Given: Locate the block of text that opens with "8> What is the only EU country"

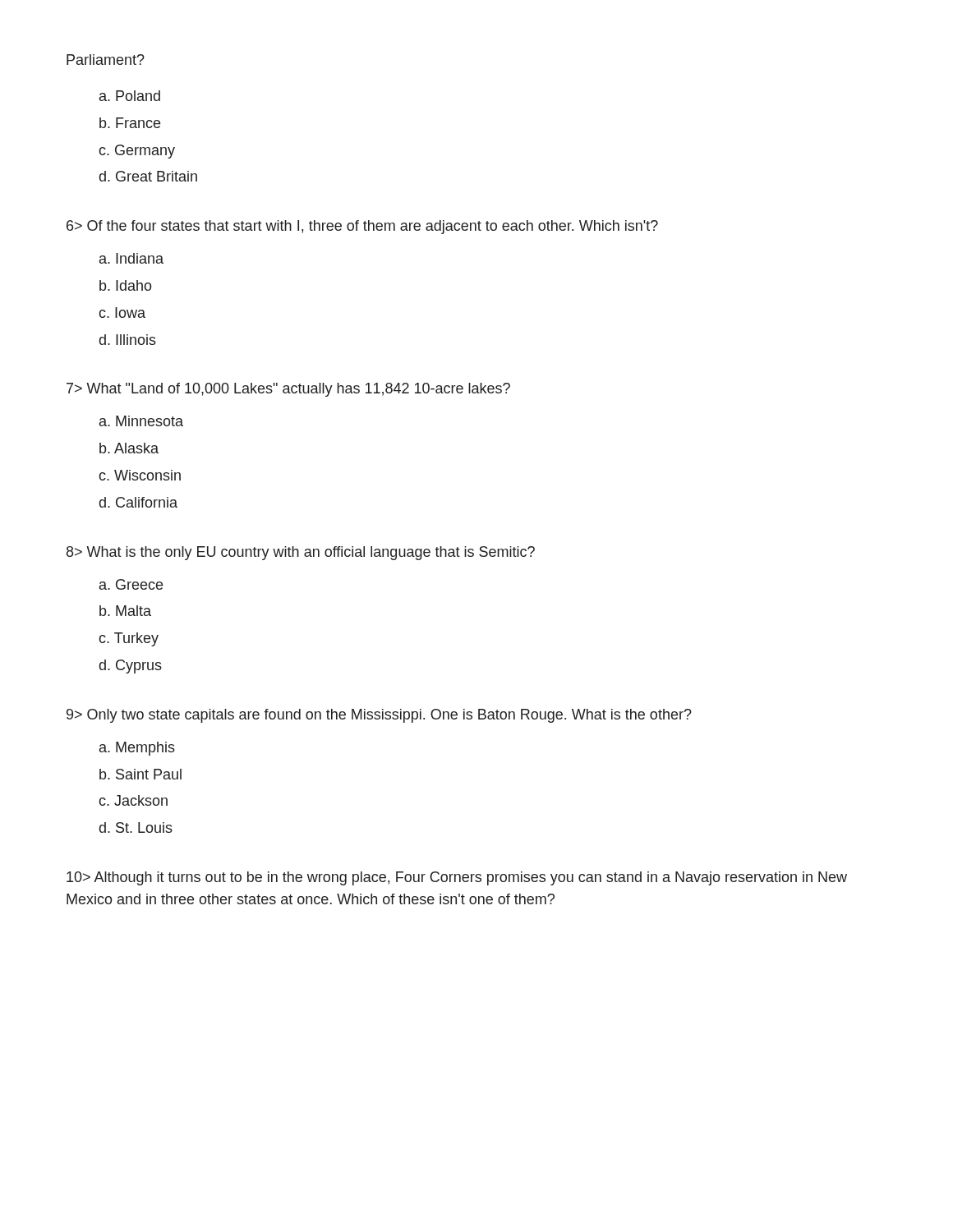Looking at the screenshot, I should 476,552.
